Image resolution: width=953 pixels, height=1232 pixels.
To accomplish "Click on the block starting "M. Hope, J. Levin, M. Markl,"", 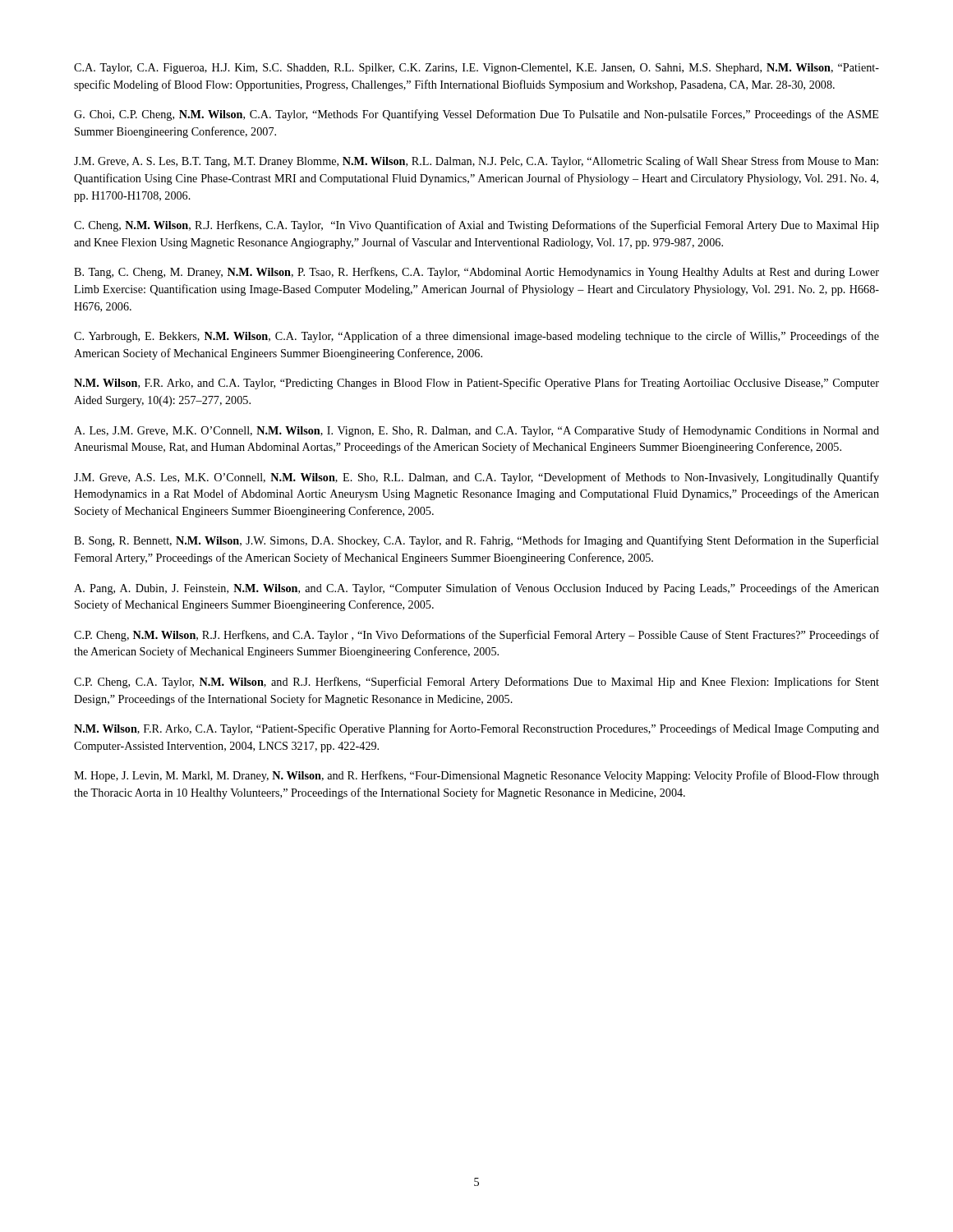I will point(476,784).
